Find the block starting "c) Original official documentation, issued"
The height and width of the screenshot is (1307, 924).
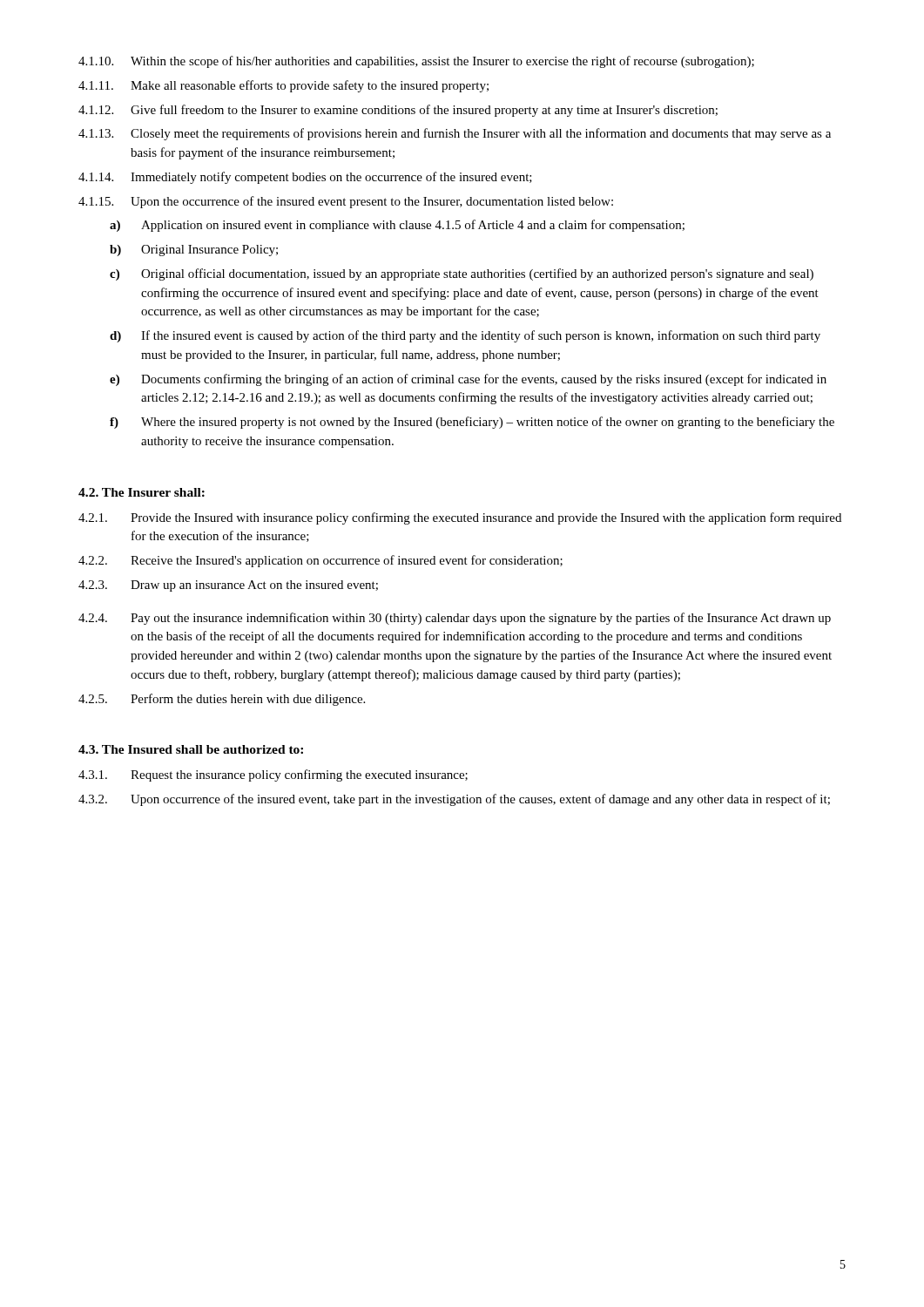pos(478,293)
